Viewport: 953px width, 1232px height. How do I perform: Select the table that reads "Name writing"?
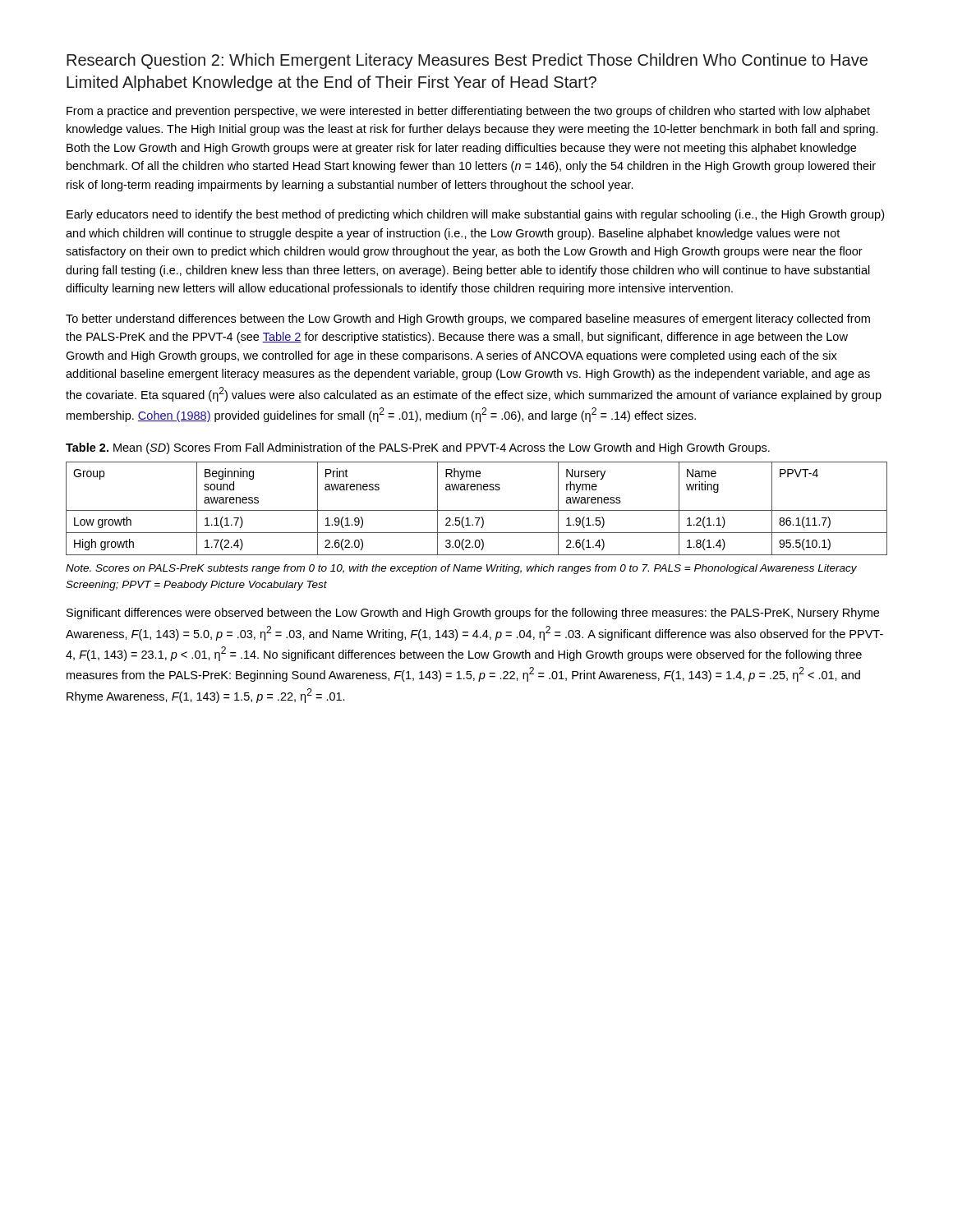point(476,509)
